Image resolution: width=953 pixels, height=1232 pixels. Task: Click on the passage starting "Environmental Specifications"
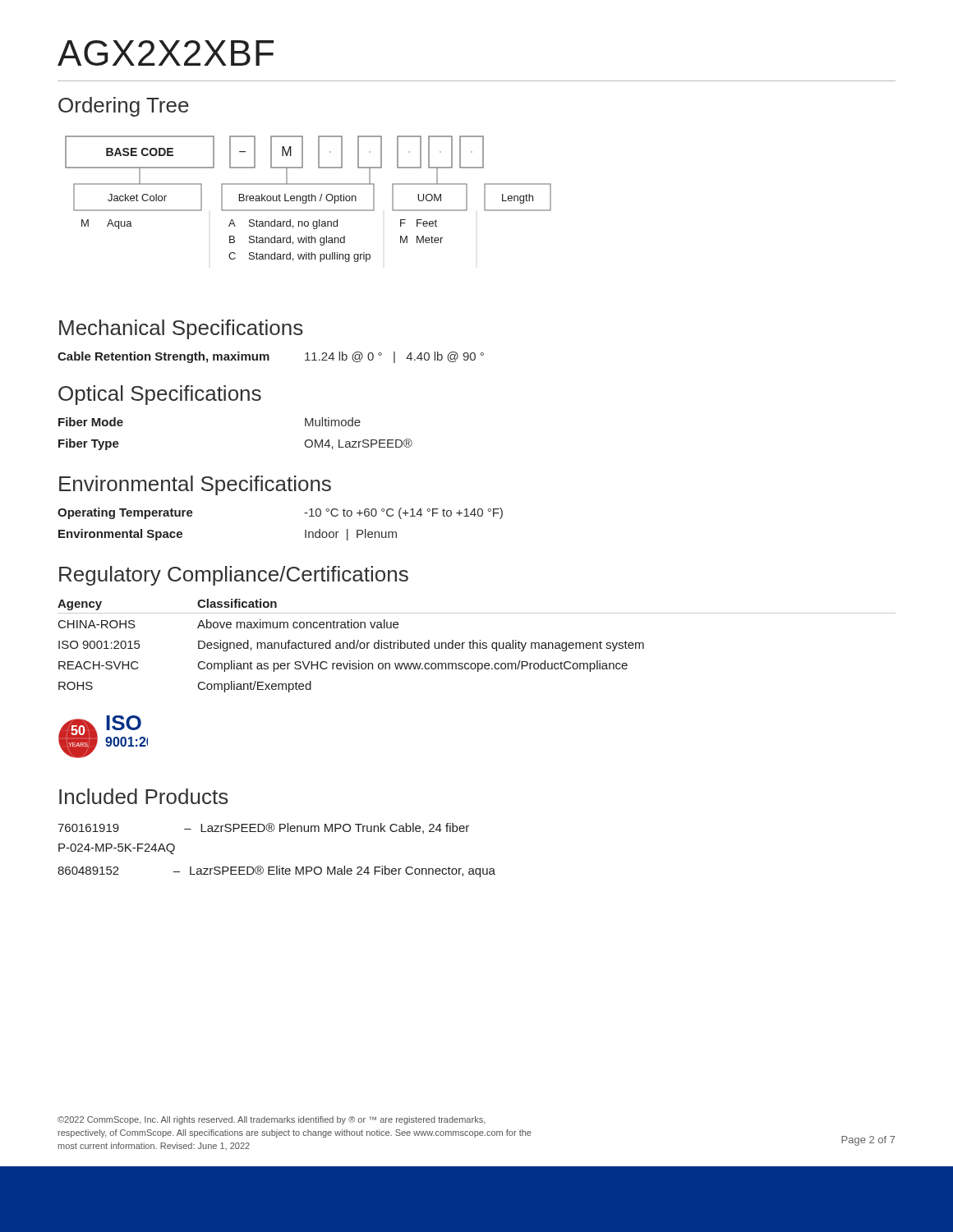coord(195,483)
